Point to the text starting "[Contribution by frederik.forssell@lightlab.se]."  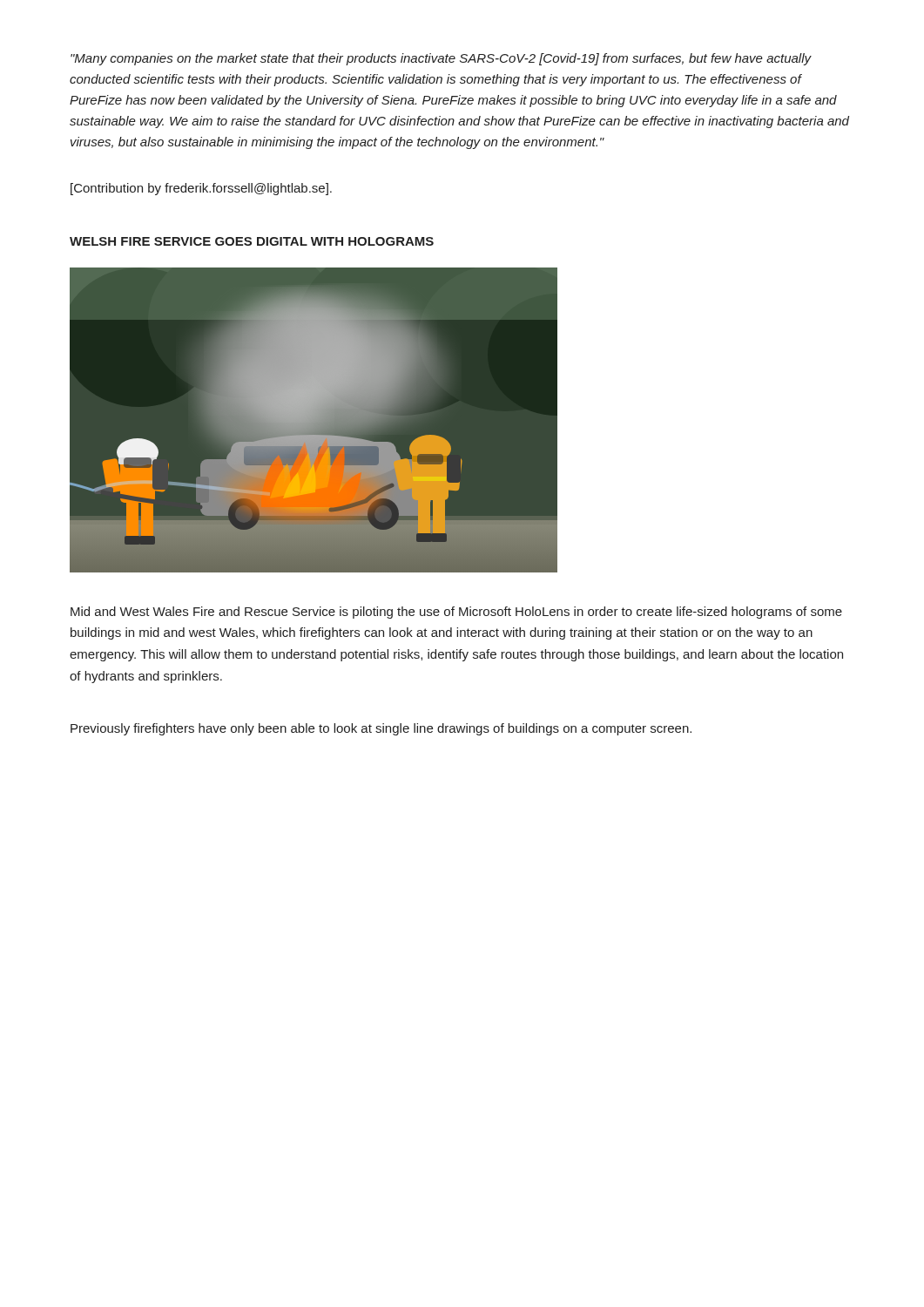(201, 188)
